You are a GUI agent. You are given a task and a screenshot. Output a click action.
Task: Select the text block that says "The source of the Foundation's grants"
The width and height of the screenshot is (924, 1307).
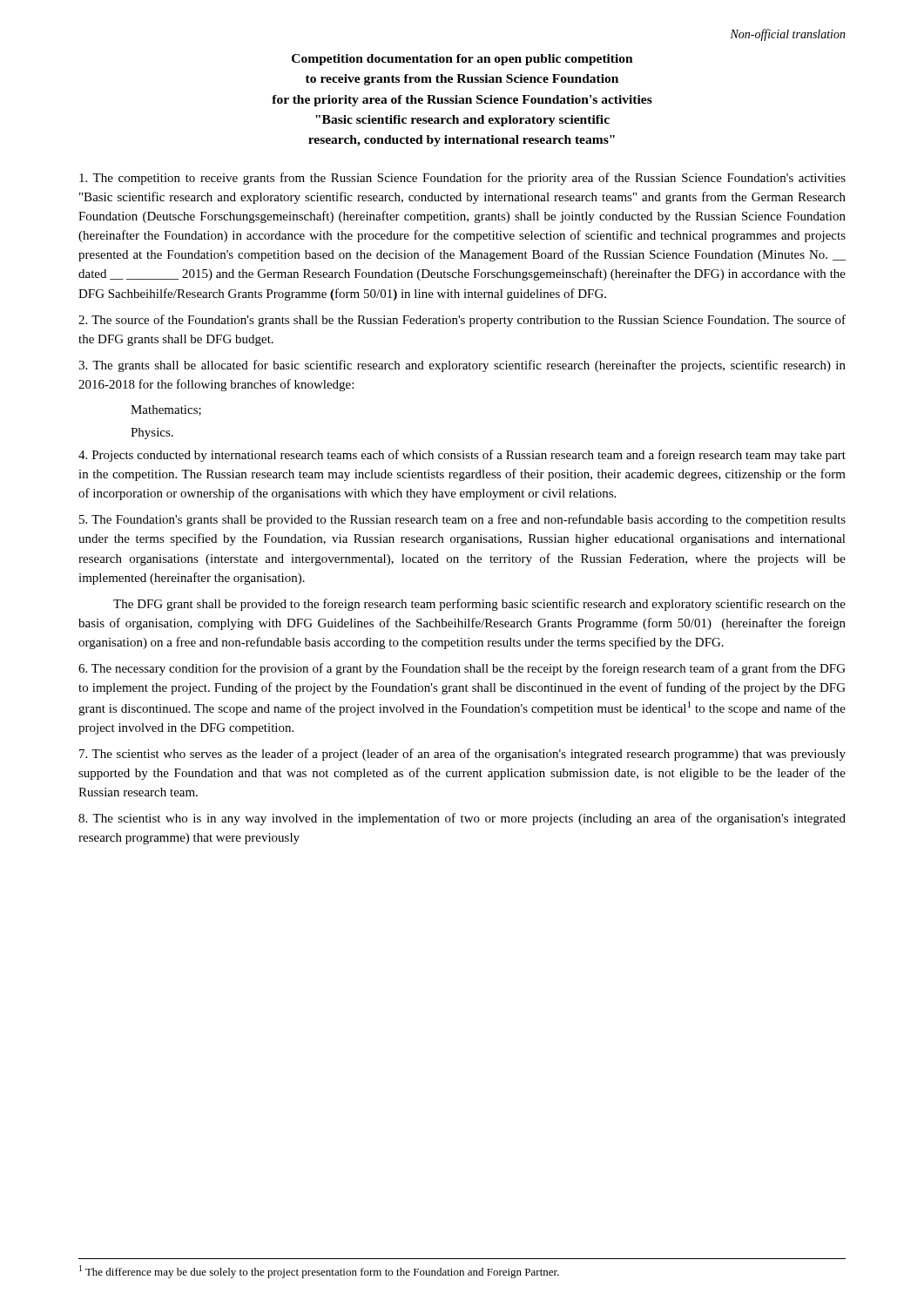pos(462,329)
